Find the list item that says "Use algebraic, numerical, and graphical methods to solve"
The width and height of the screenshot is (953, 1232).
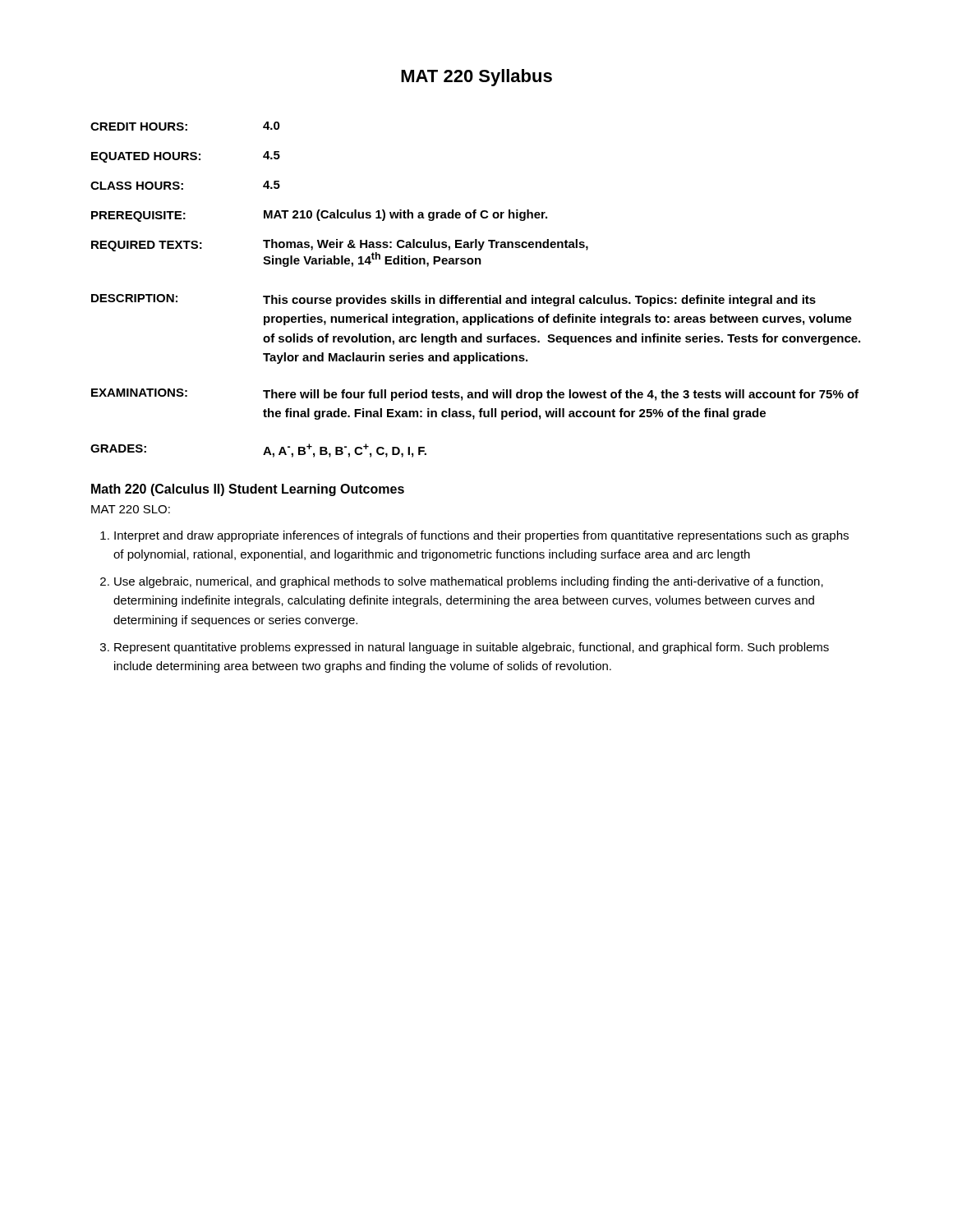pos(469,600)
